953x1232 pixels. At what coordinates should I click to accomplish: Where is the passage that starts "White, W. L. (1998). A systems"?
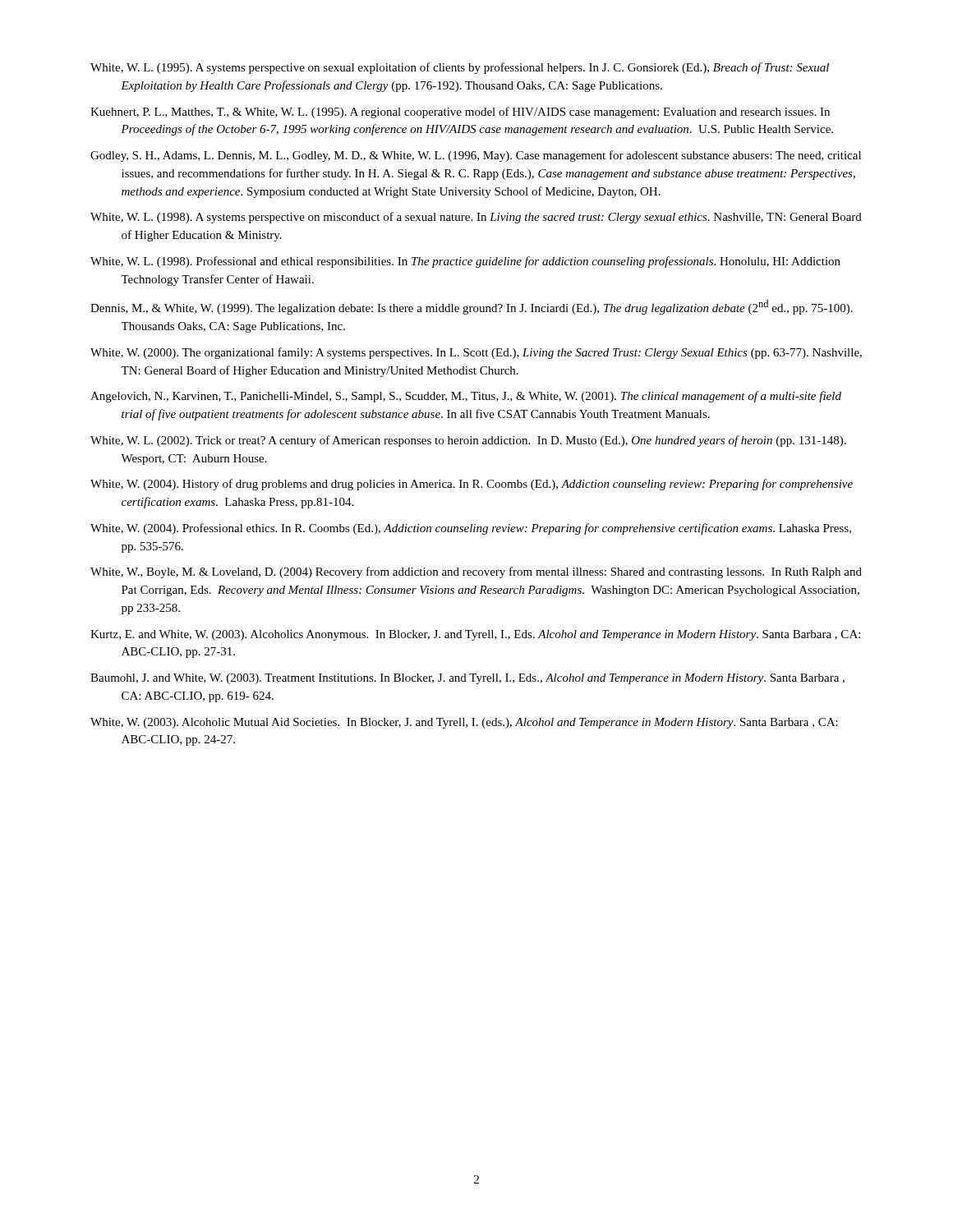476,226
